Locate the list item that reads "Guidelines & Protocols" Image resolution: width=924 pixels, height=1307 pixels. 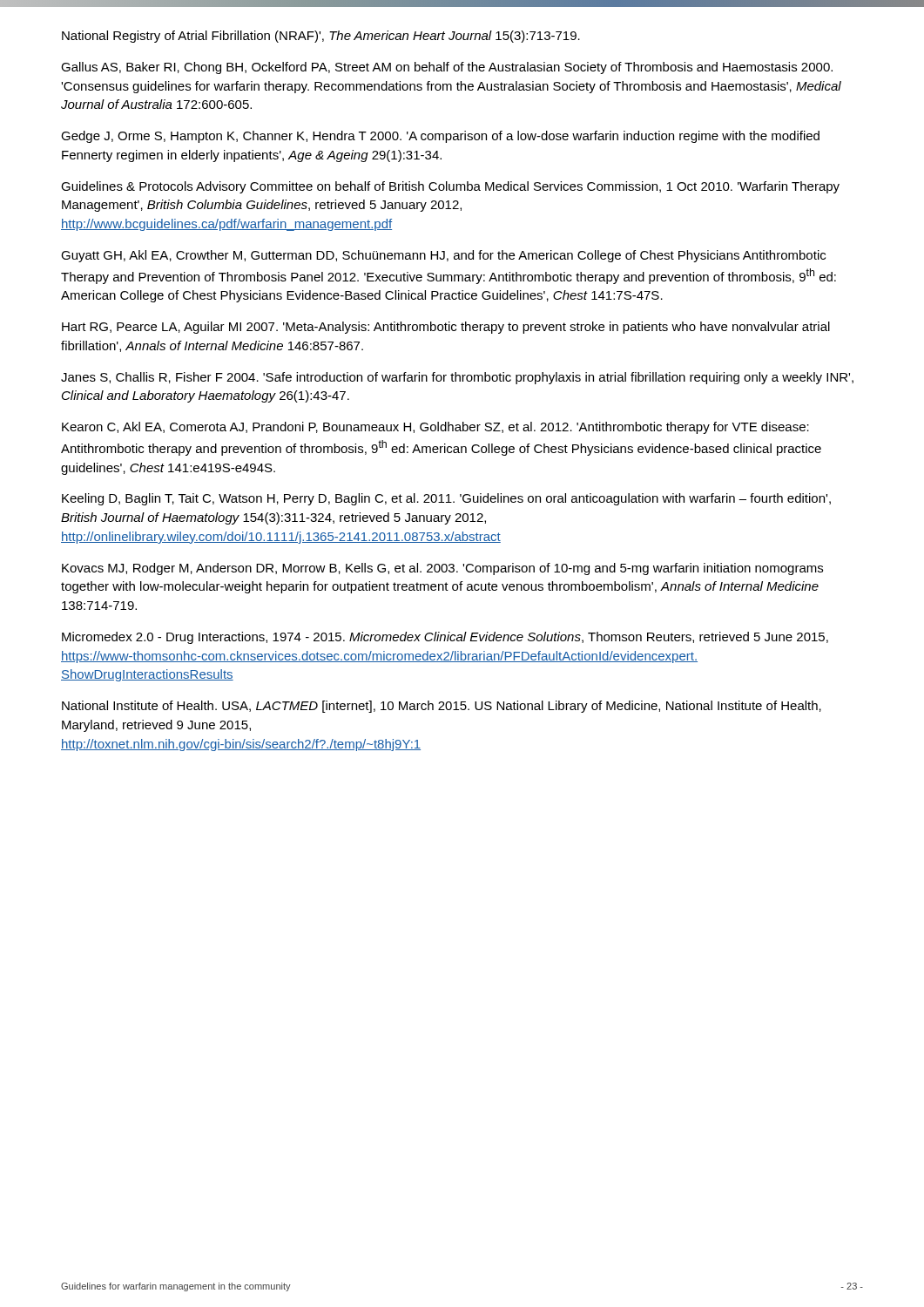[x=450, y=205]
